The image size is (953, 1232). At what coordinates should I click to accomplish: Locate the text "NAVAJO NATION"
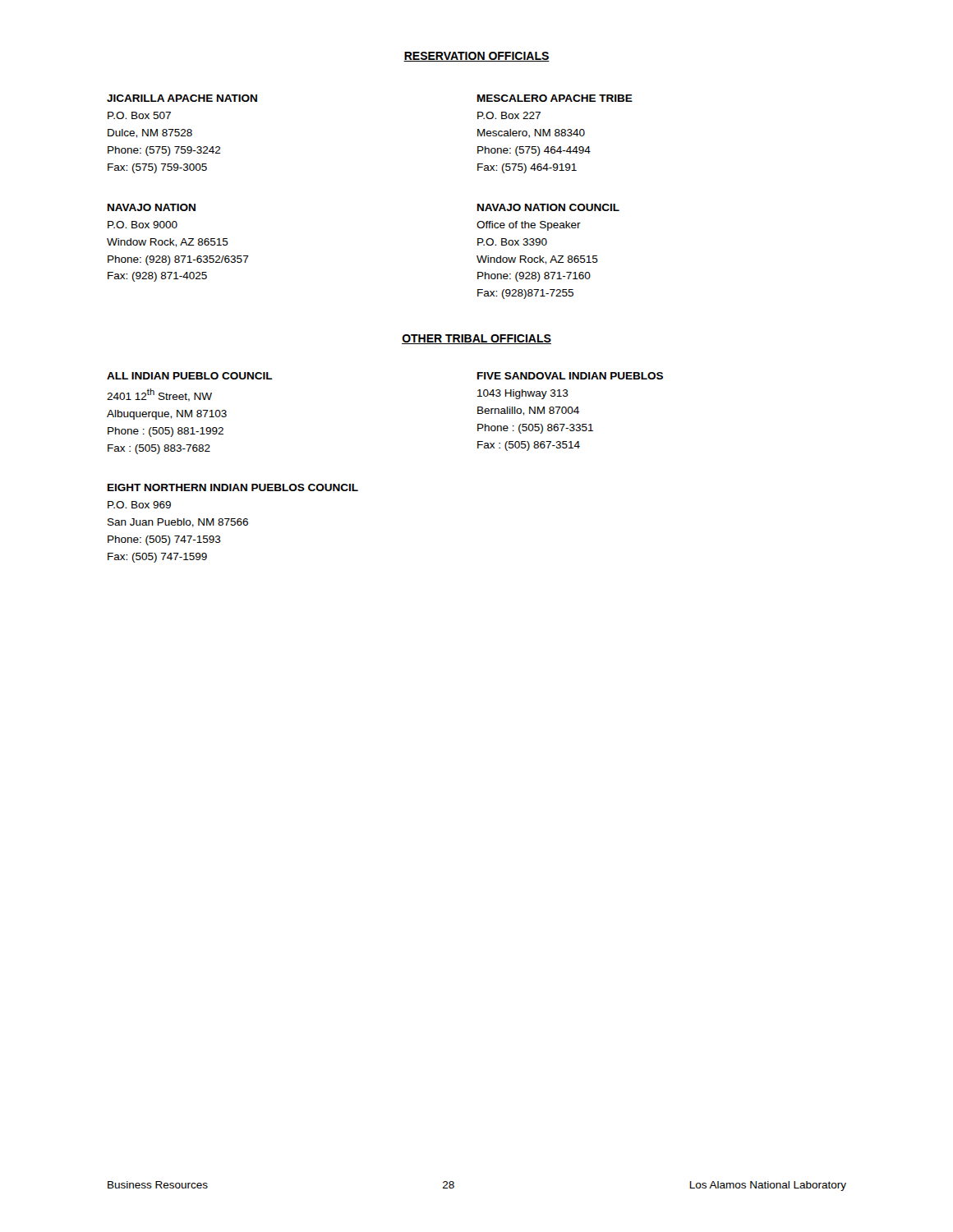(x=151, y=207)
